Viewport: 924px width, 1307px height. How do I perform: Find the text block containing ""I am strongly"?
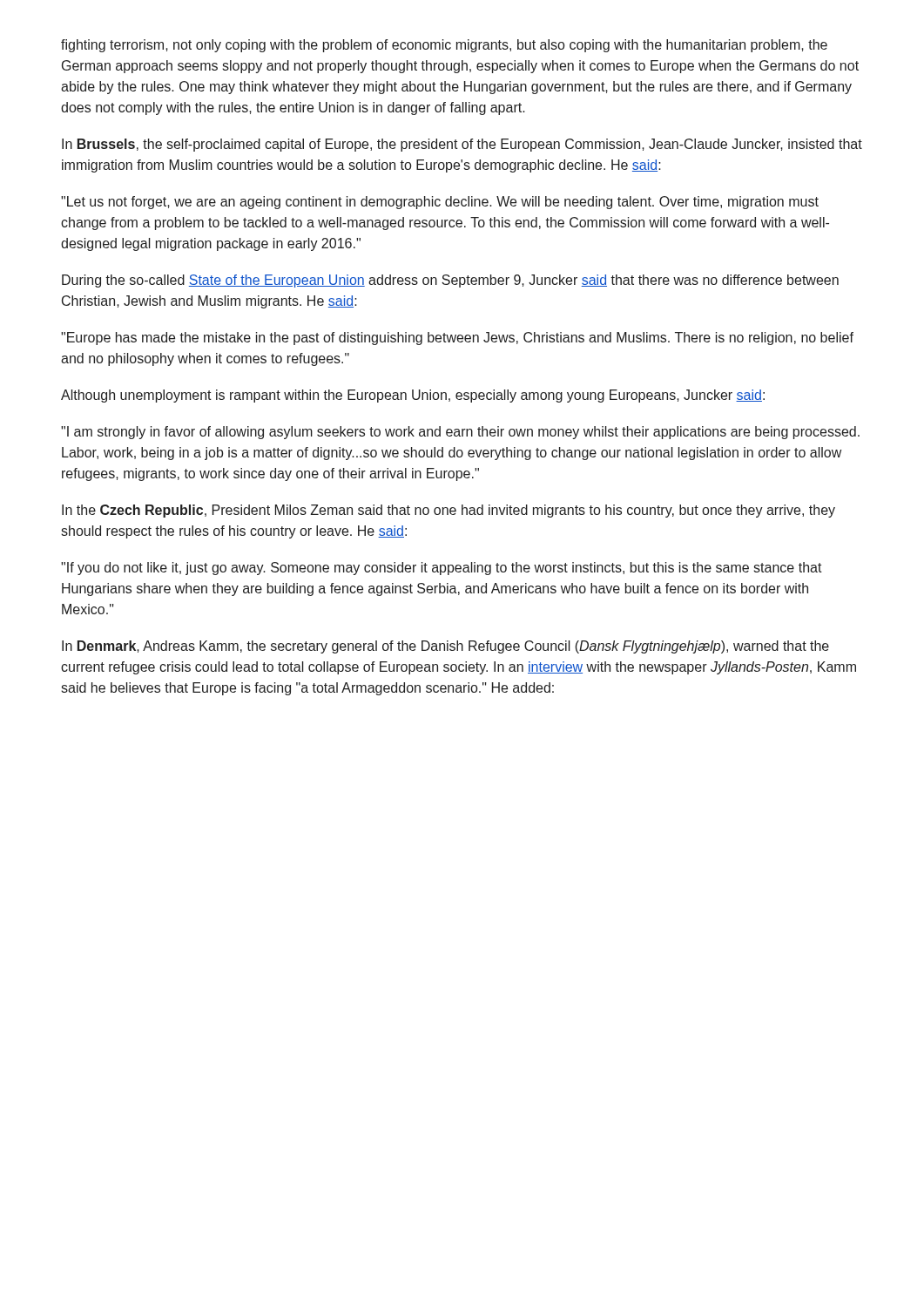[462, 453]
